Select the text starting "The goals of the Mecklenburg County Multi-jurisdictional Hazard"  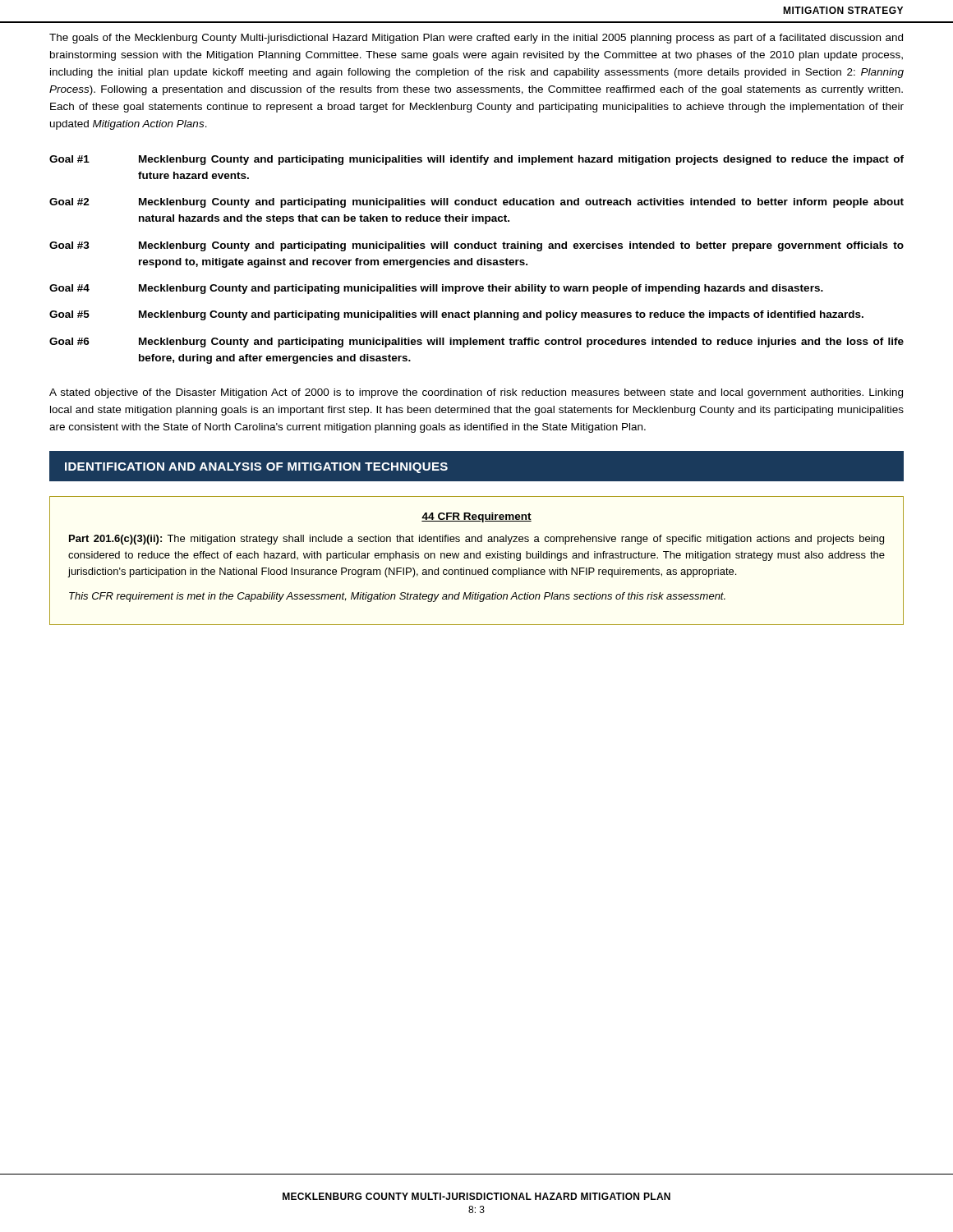476,80
